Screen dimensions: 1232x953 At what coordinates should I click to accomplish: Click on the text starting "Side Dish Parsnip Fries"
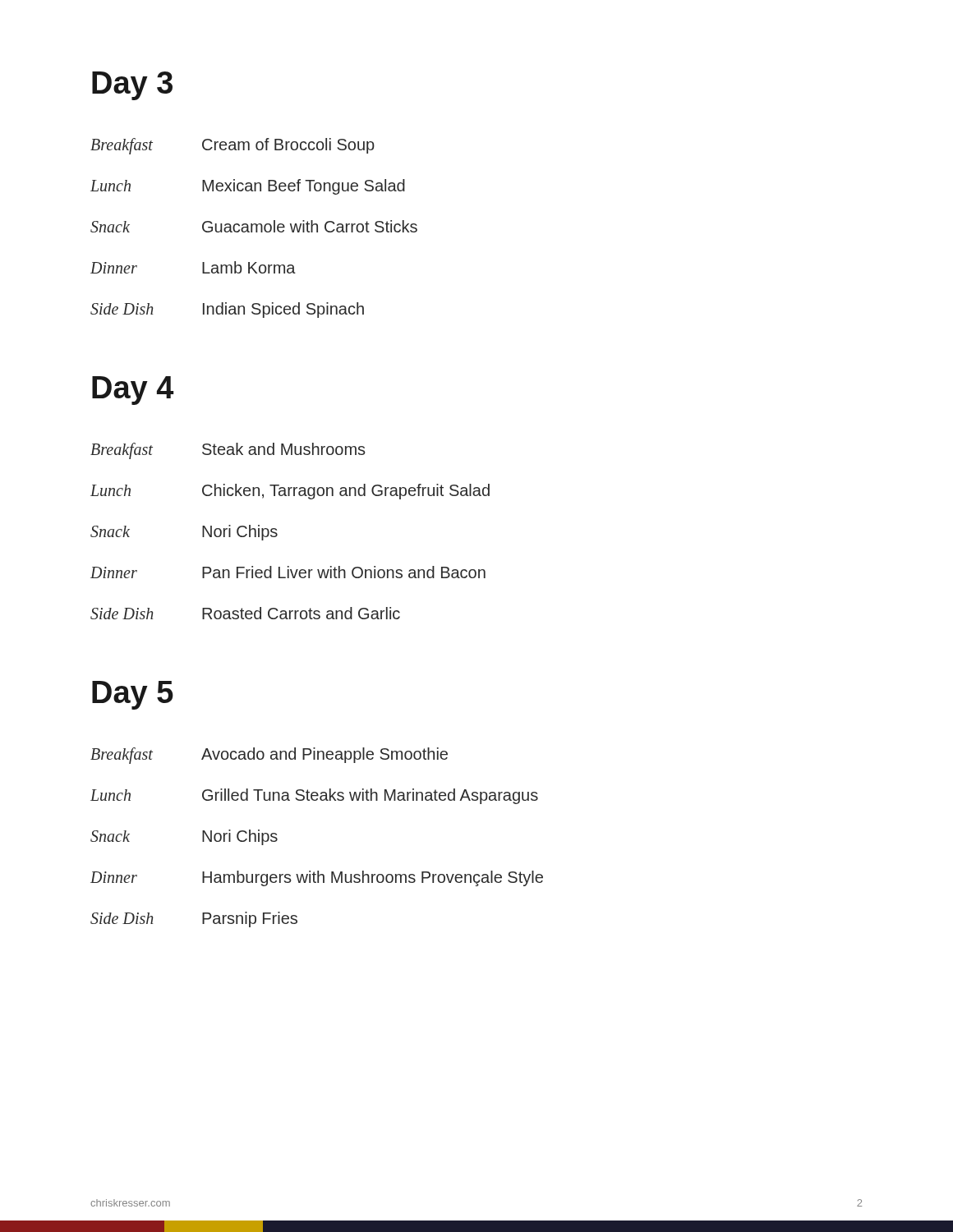(x=194, y=918)
